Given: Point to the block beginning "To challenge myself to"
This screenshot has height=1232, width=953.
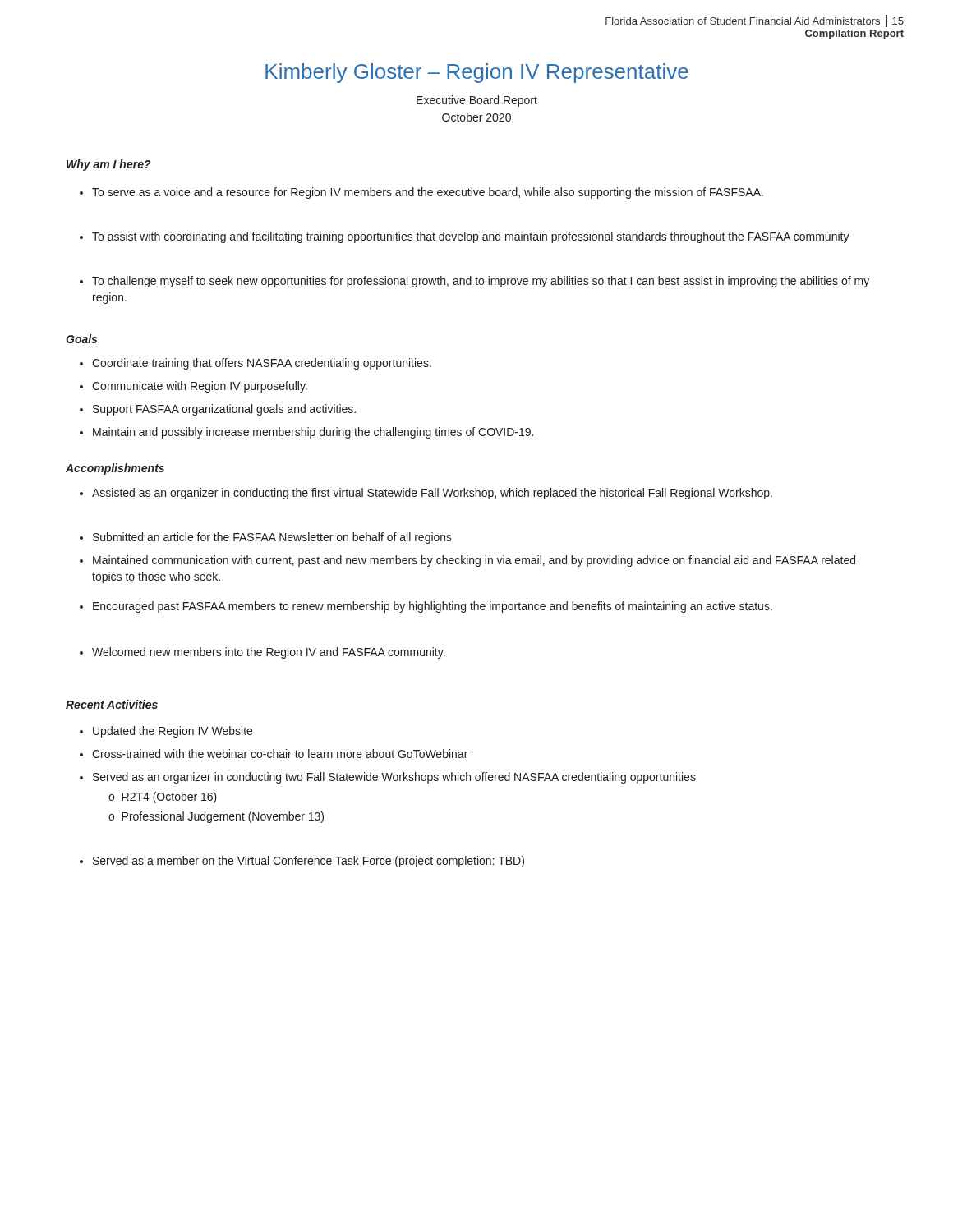Looking at the screenshot, I should (476, 289).
